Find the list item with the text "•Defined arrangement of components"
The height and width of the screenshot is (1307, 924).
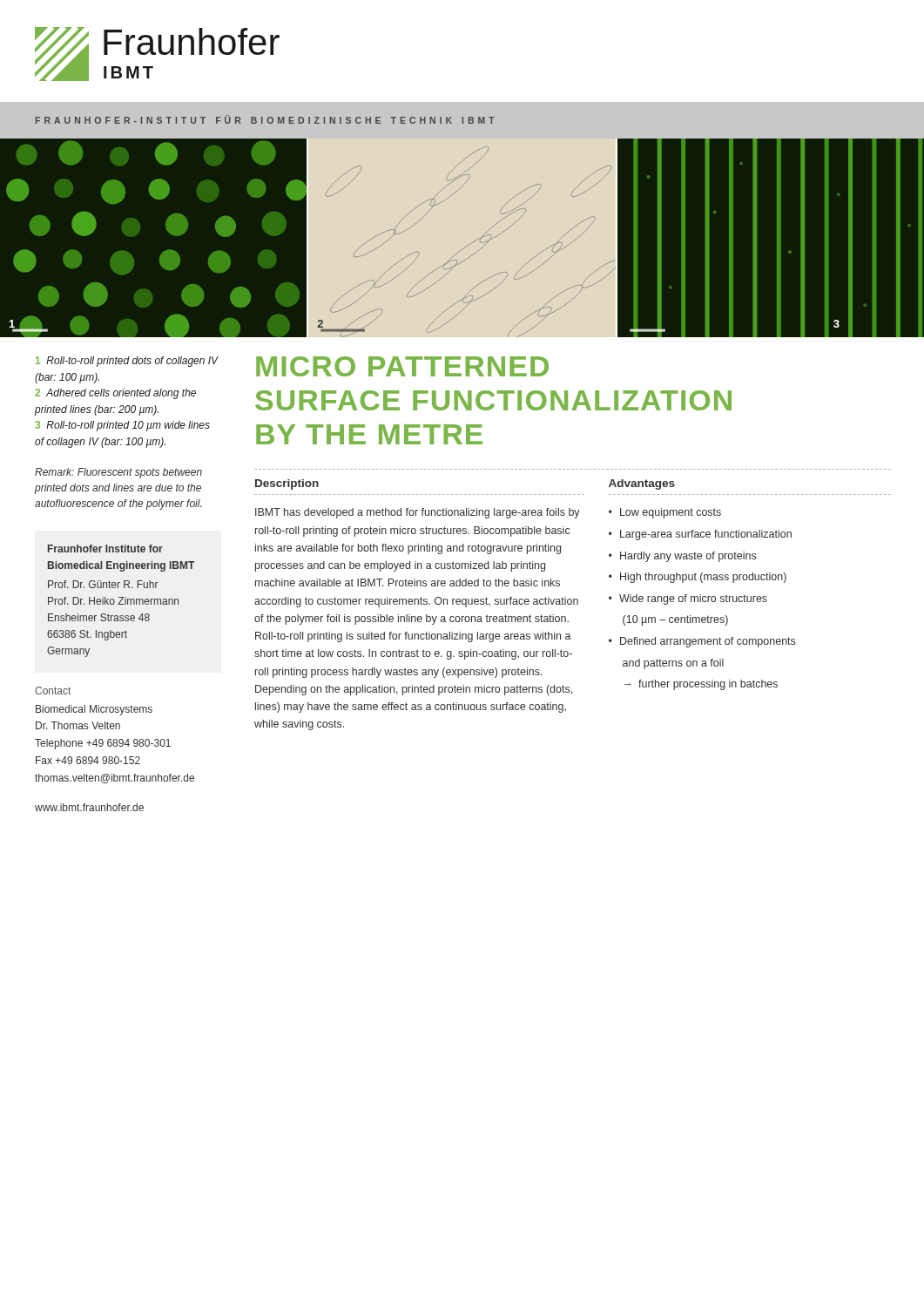[x=702, y=642]
